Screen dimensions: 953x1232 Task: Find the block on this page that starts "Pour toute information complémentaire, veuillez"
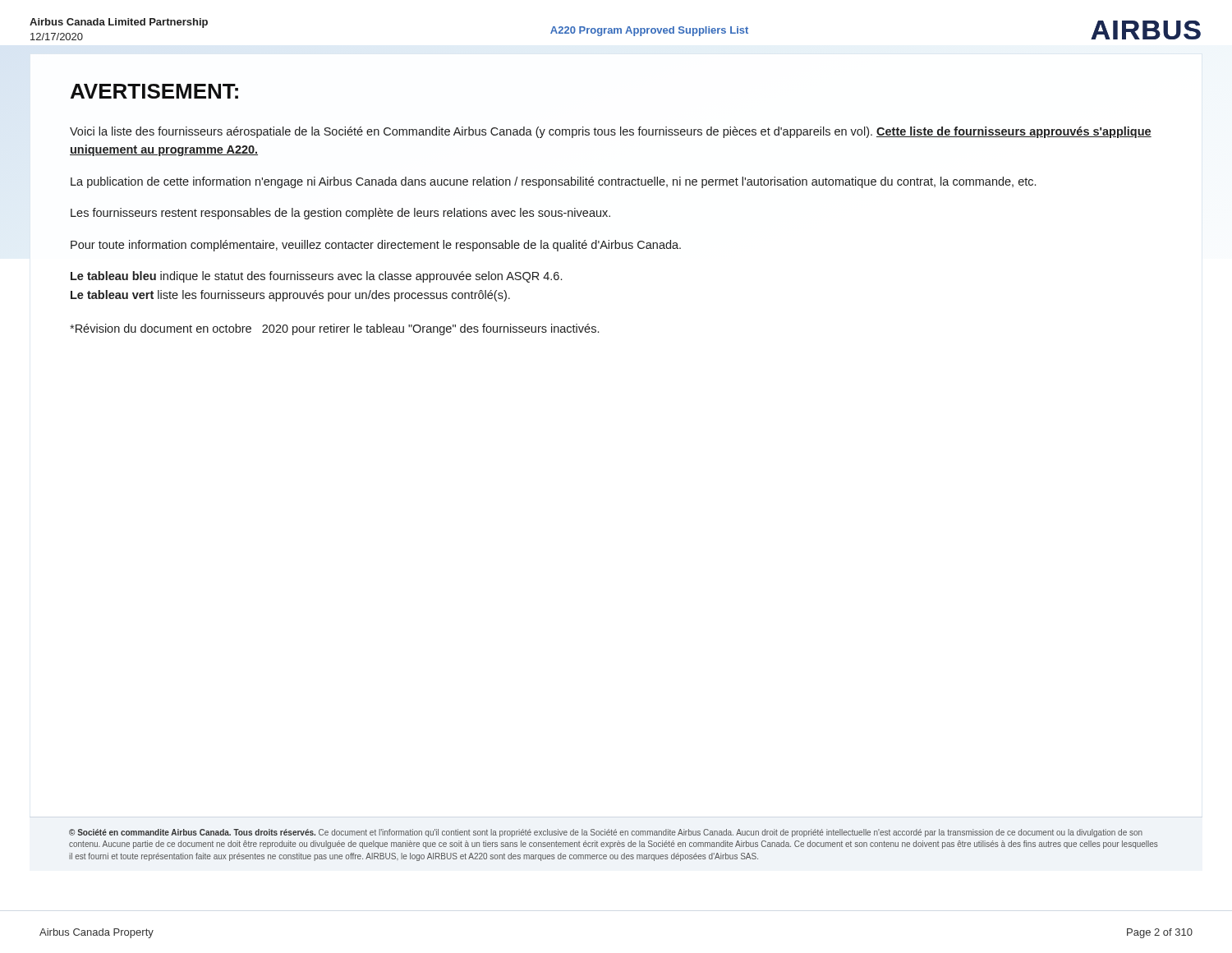[x=376, y=245]
